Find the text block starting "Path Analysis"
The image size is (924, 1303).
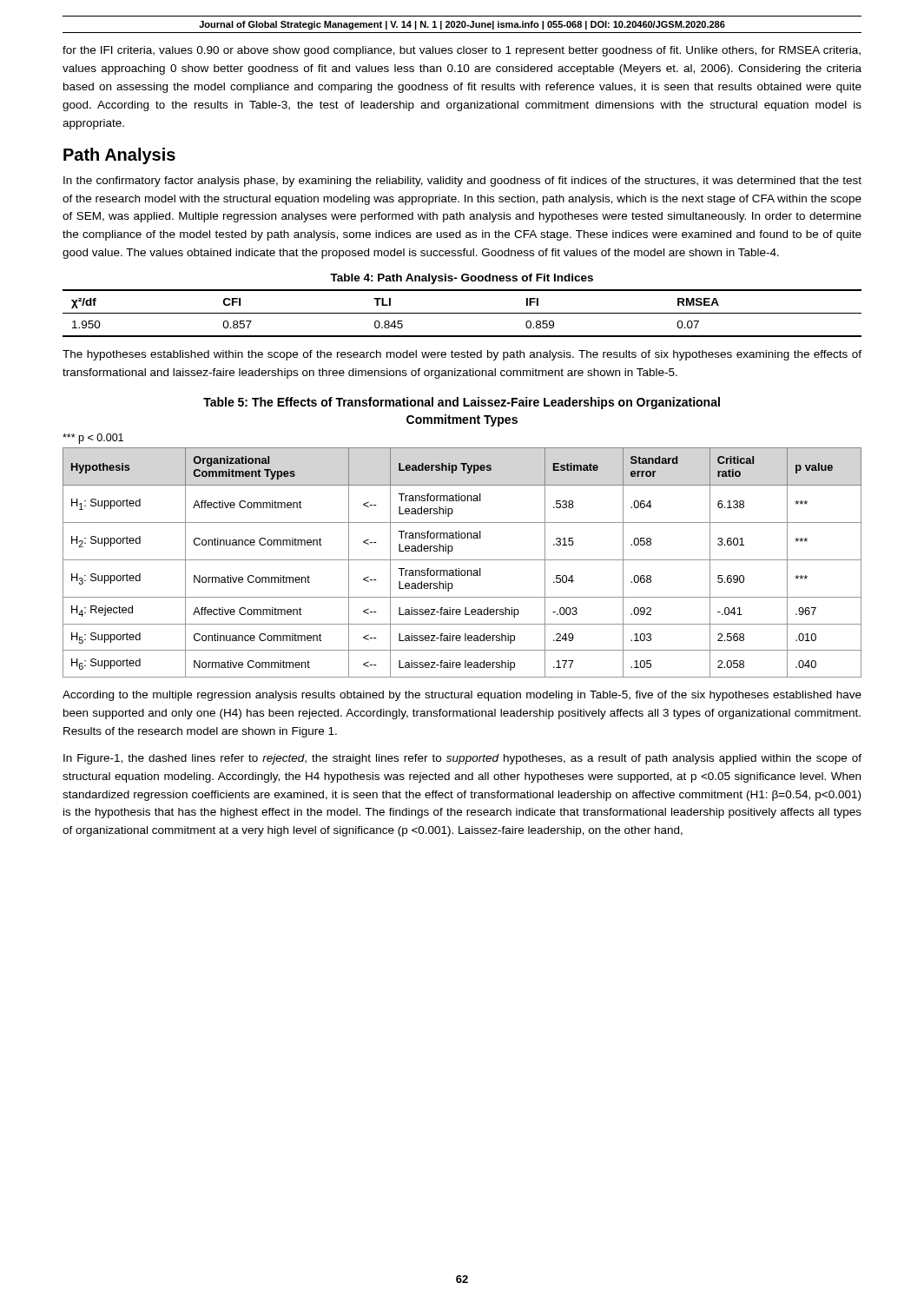[119, 154]
